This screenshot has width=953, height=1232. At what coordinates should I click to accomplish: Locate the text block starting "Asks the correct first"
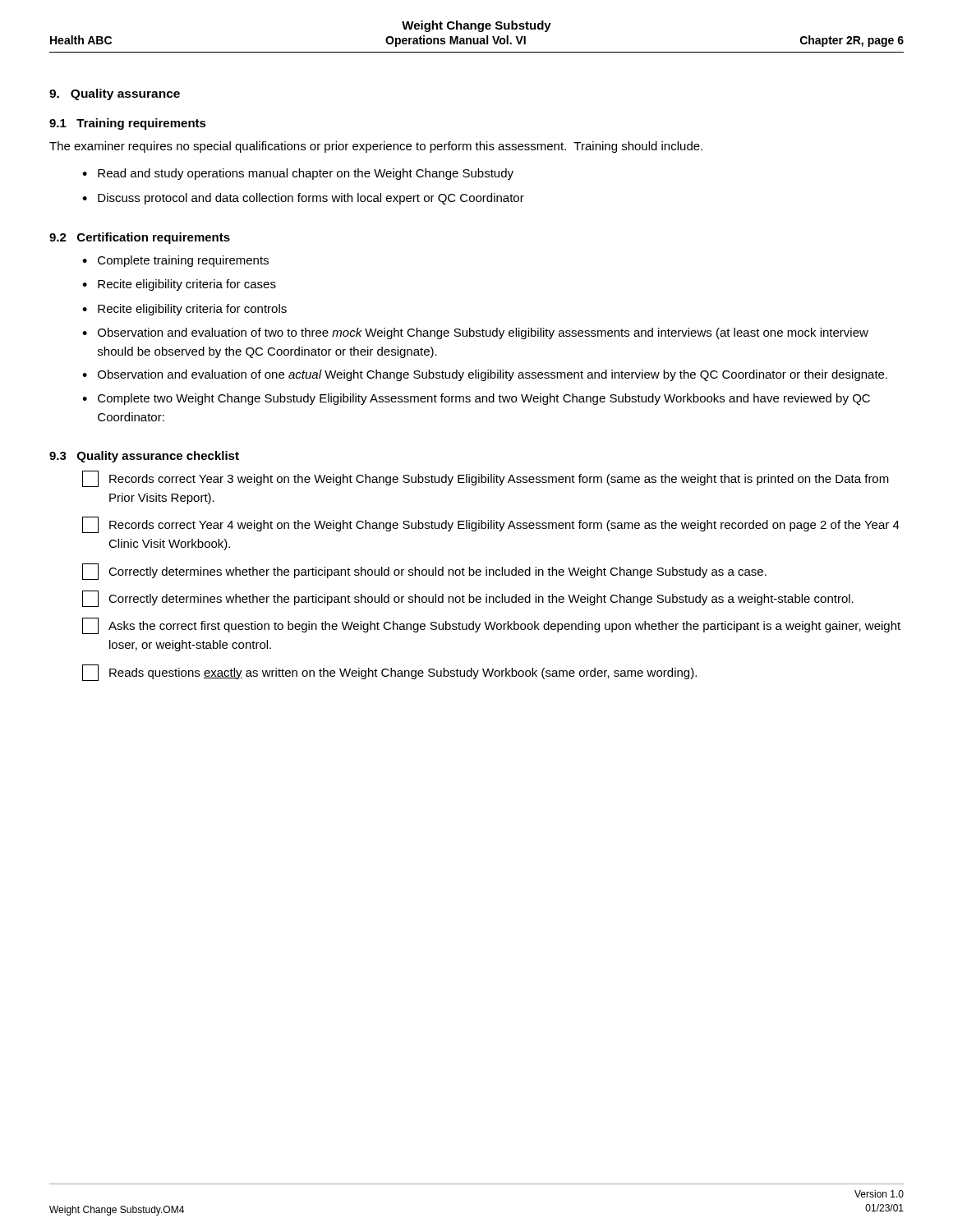[493, 635]
